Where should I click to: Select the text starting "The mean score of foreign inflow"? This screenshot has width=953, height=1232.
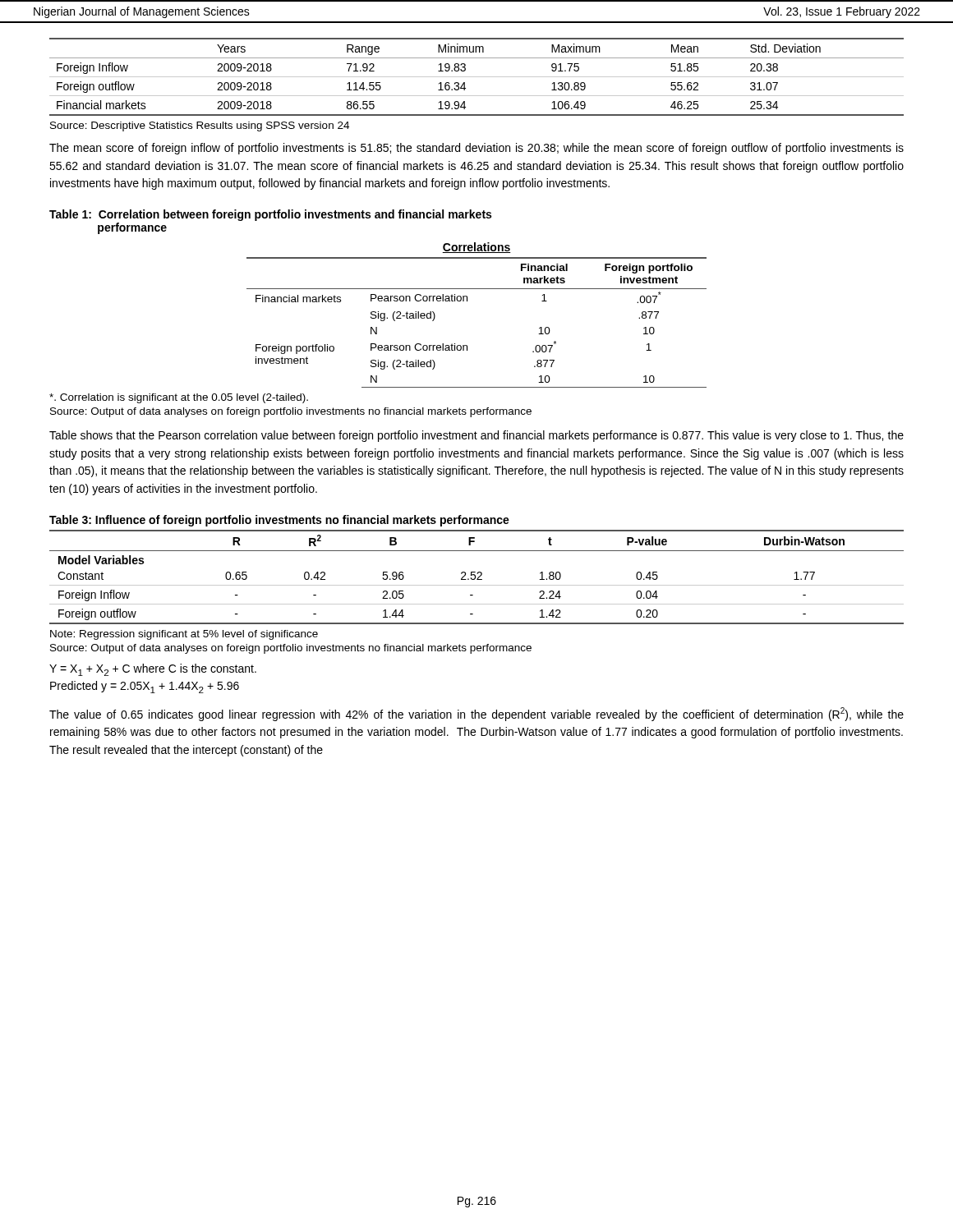click(x=476, y=166)
